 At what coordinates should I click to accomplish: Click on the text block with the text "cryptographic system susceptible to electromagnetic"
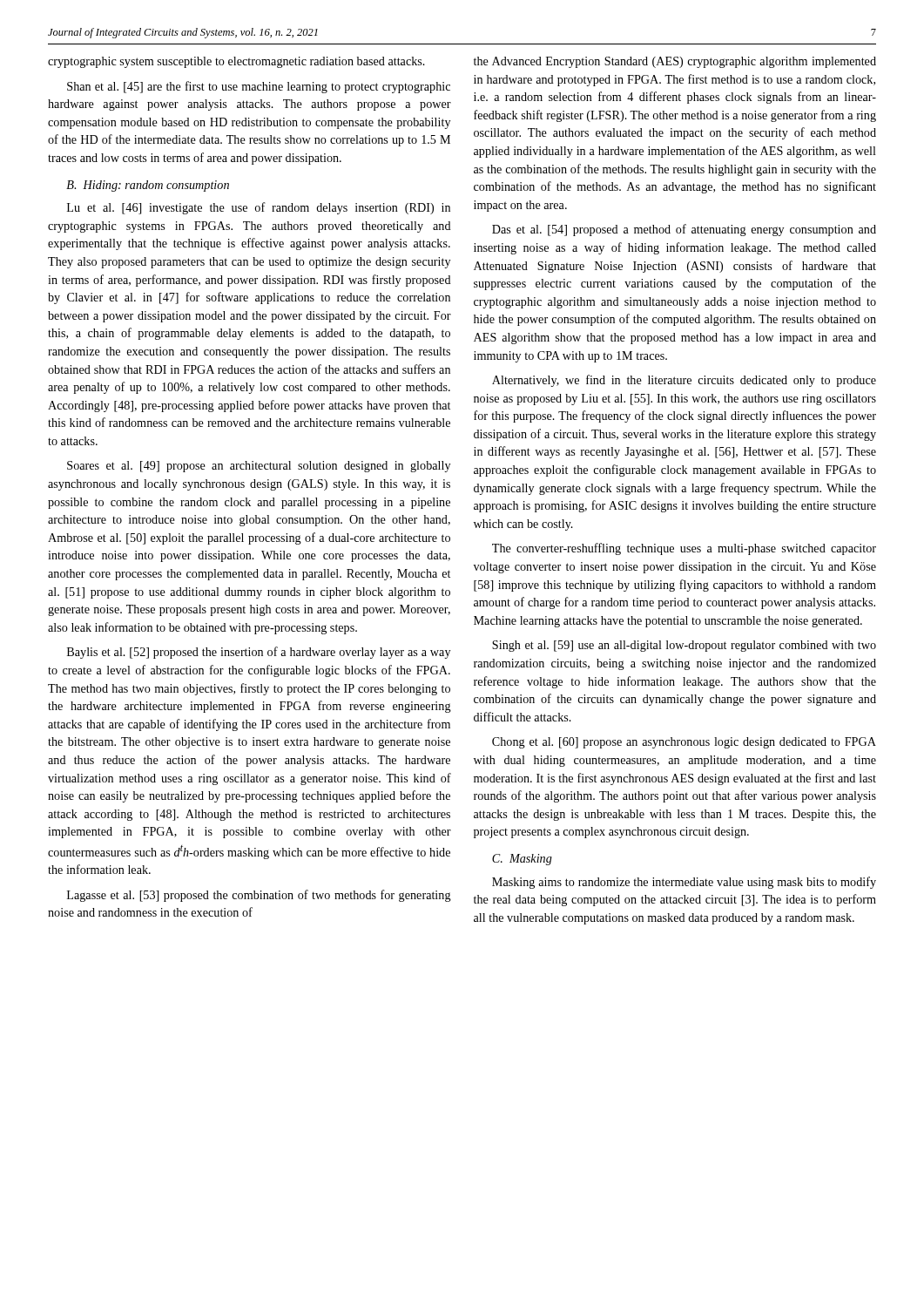[x=249, y=61]
